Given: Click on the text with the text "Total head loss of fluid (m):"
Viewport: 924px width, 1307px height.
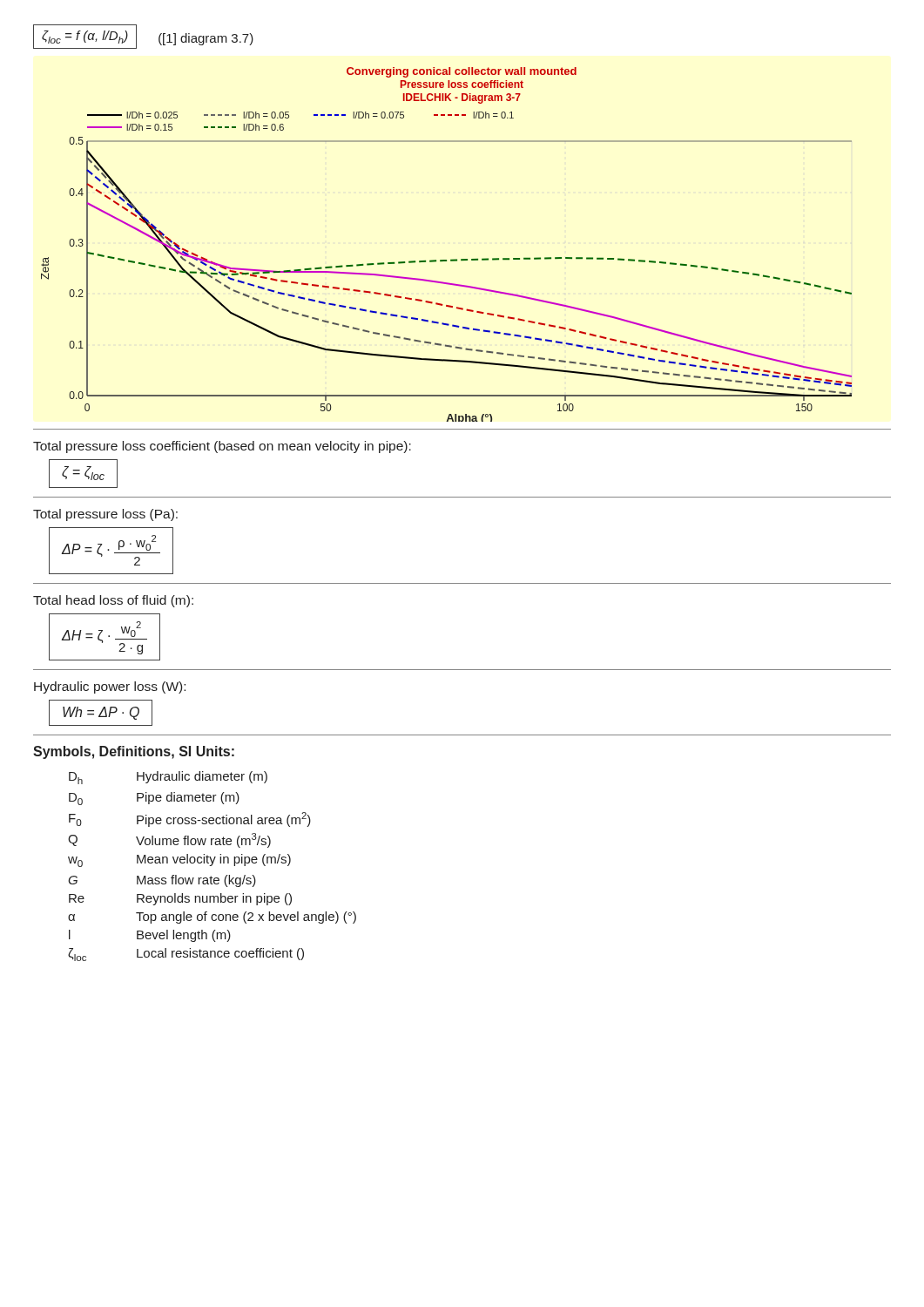Looking at the screenshot, I should click(x=114, y=600).
